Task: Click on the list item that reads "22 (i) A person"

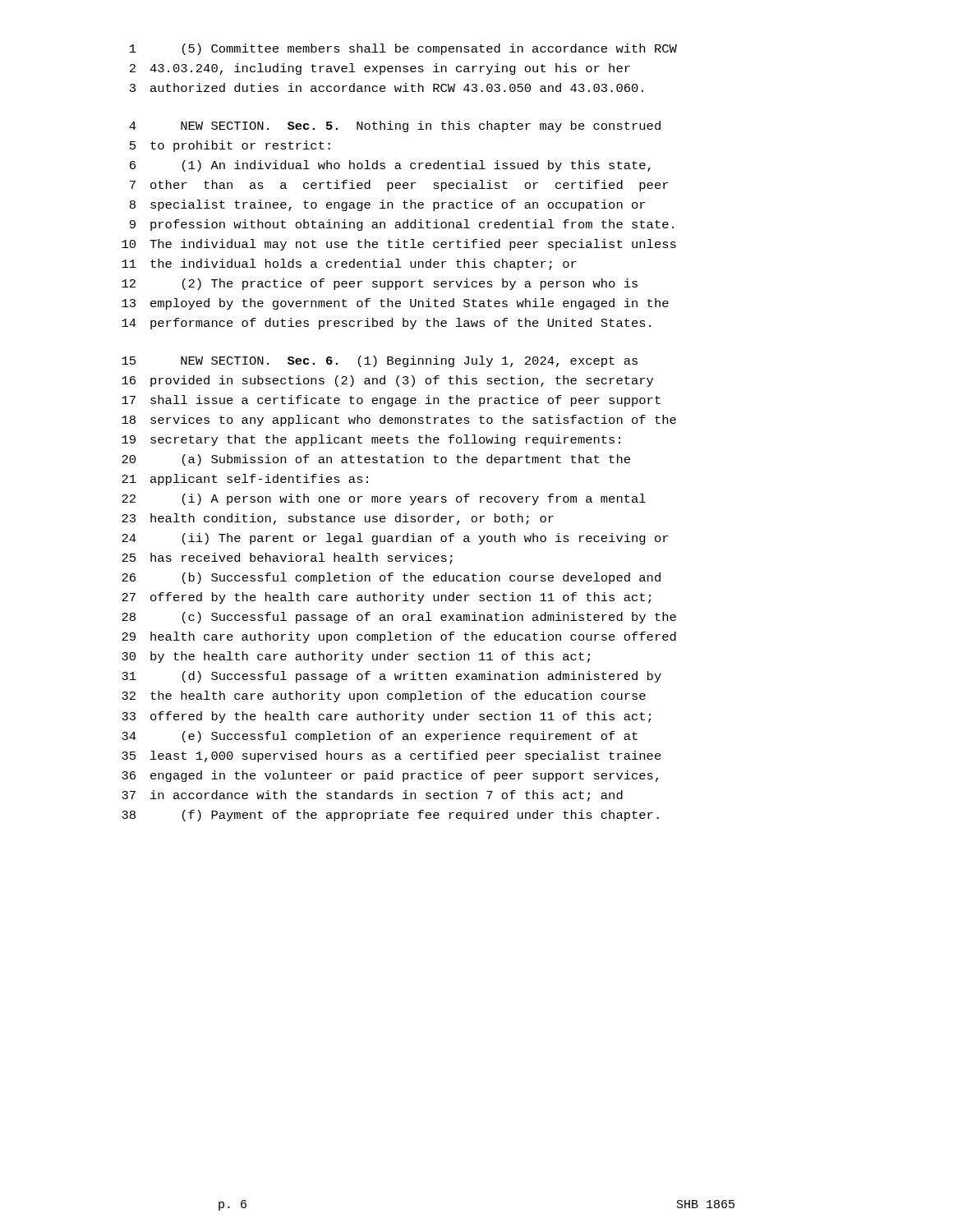Action: click(493, 510)
